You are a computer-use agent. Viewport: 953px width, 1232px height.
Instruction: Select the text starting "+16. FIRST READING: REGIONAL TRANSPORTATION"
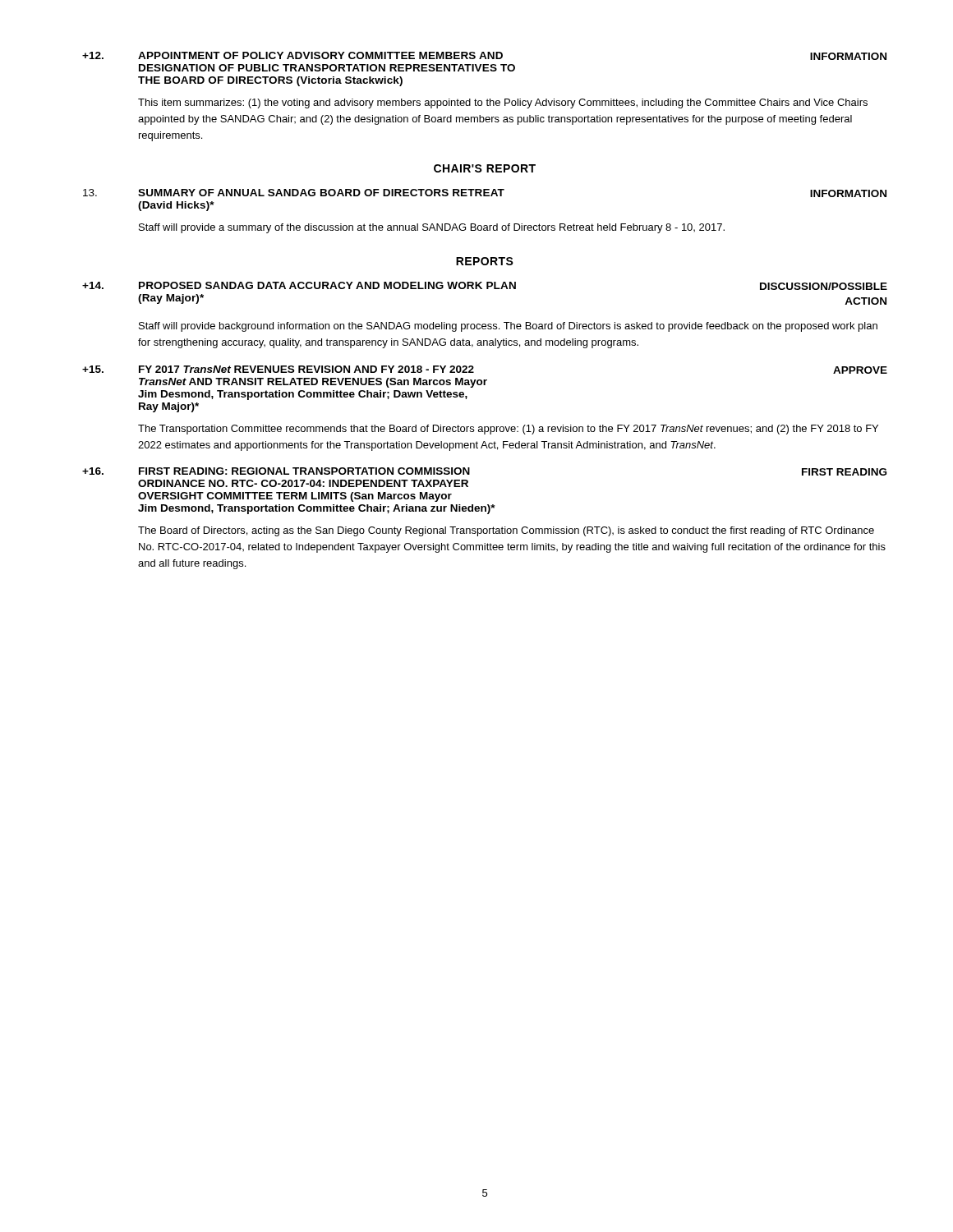click(x=92, y=471)
